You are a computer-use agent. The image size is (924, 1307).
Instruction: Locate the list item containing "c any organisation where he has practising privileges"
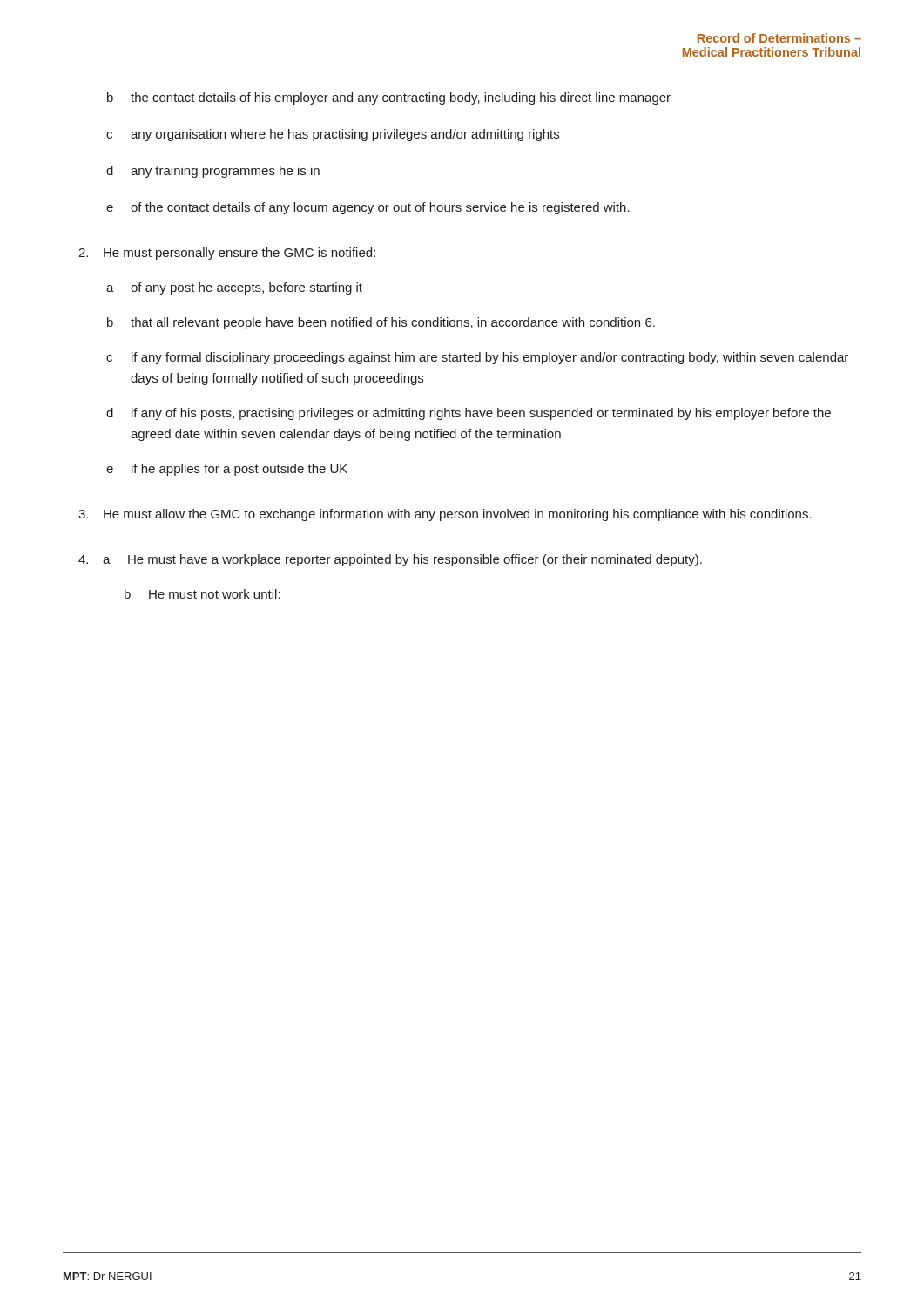coord(484,134)
